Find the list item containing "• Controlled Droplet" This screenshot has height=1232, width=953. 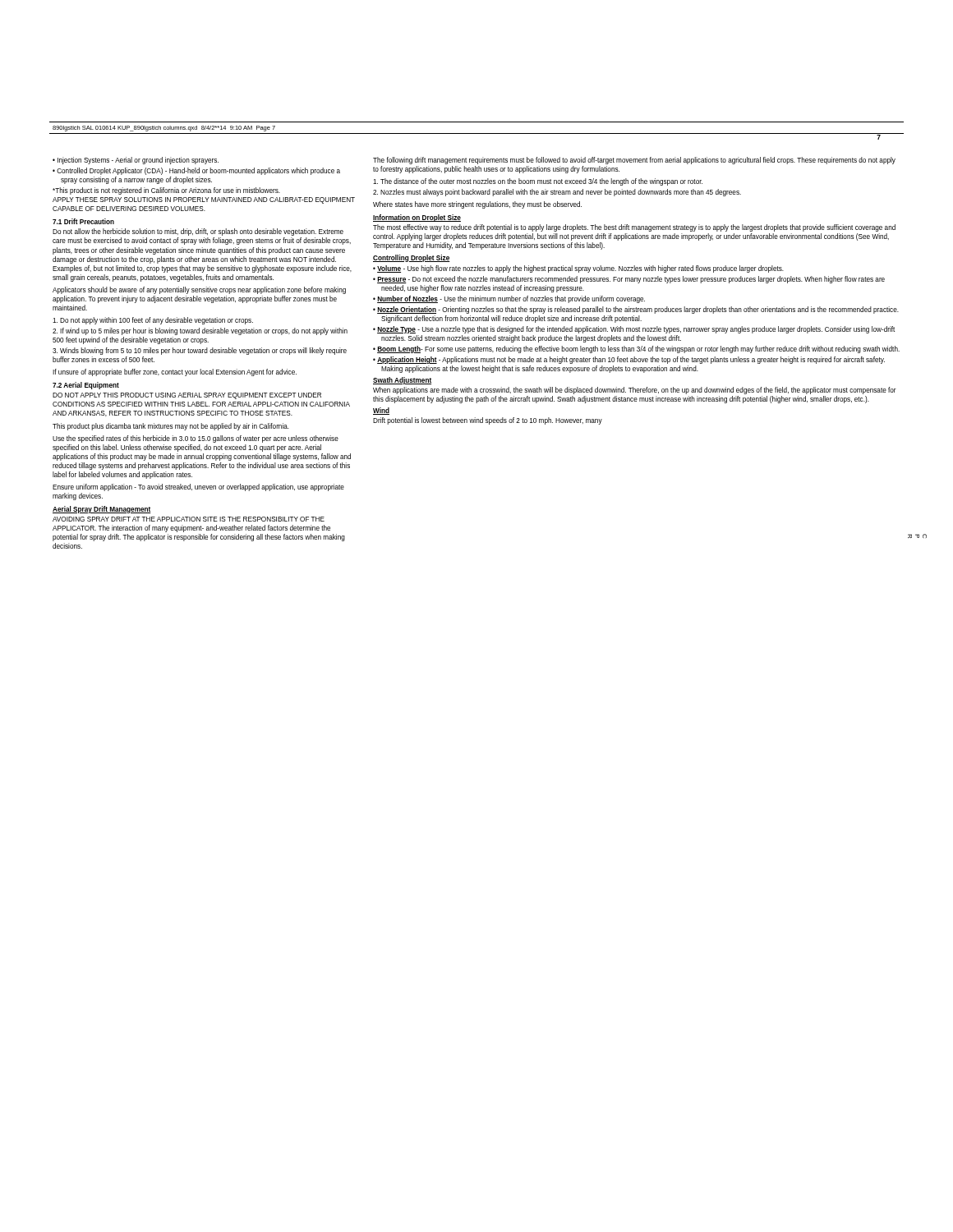196,176
